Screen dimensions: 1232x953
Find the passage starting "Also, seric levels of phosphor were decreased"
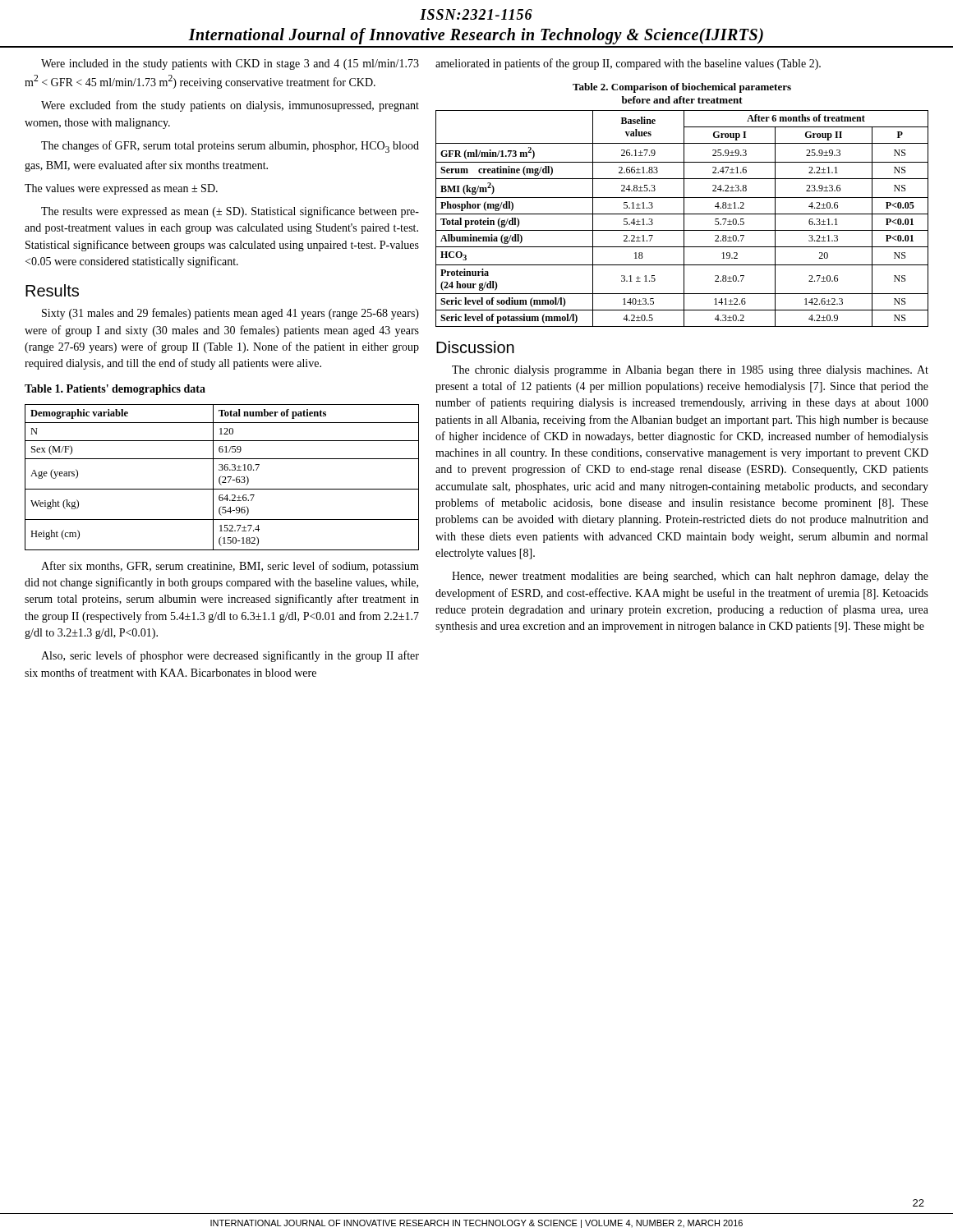tap(222, 665)
